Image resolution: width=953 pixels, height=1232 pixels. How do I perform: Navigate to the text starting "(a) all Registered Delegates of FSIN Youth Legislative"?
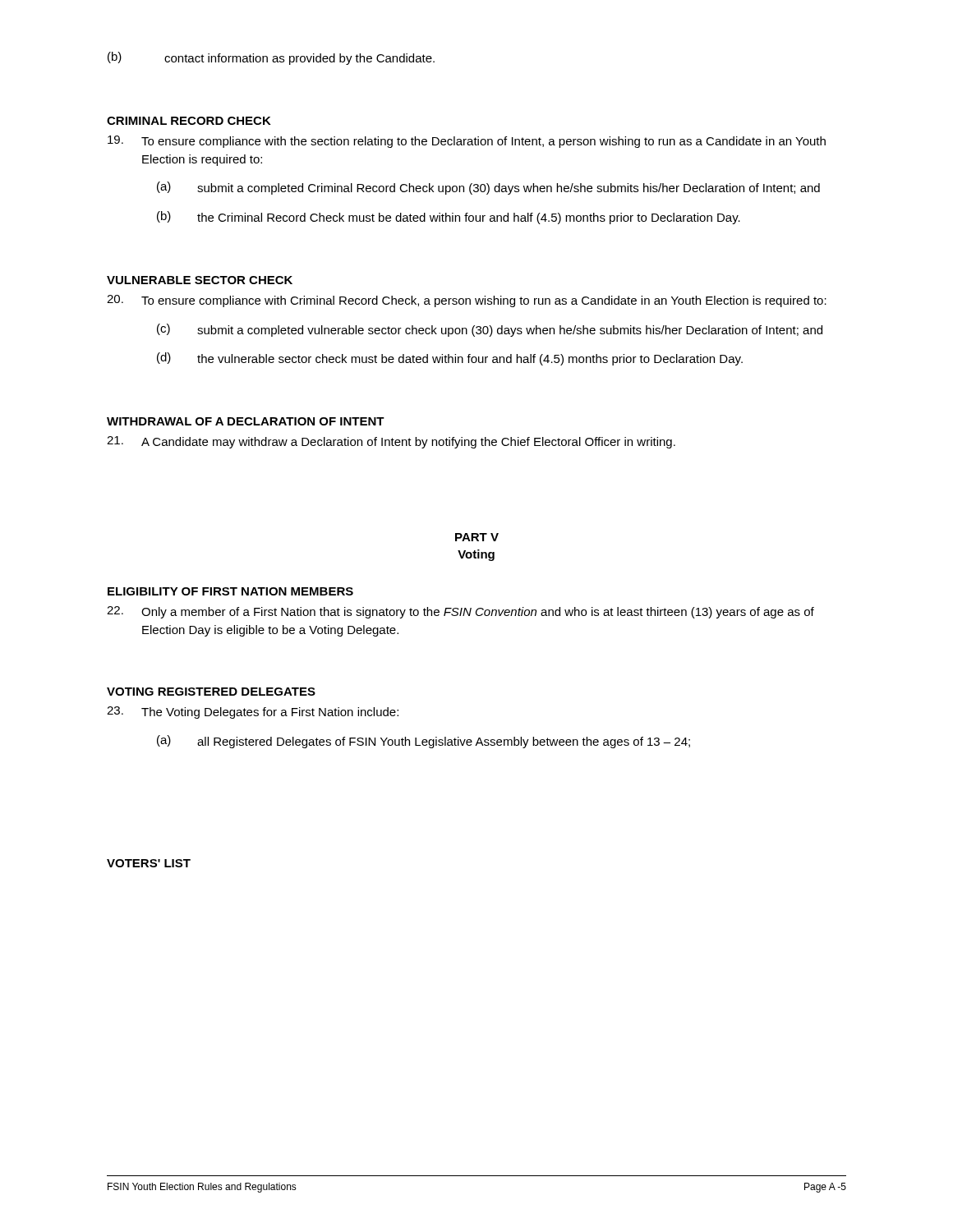pyautogui.click(x=501, y=742)
